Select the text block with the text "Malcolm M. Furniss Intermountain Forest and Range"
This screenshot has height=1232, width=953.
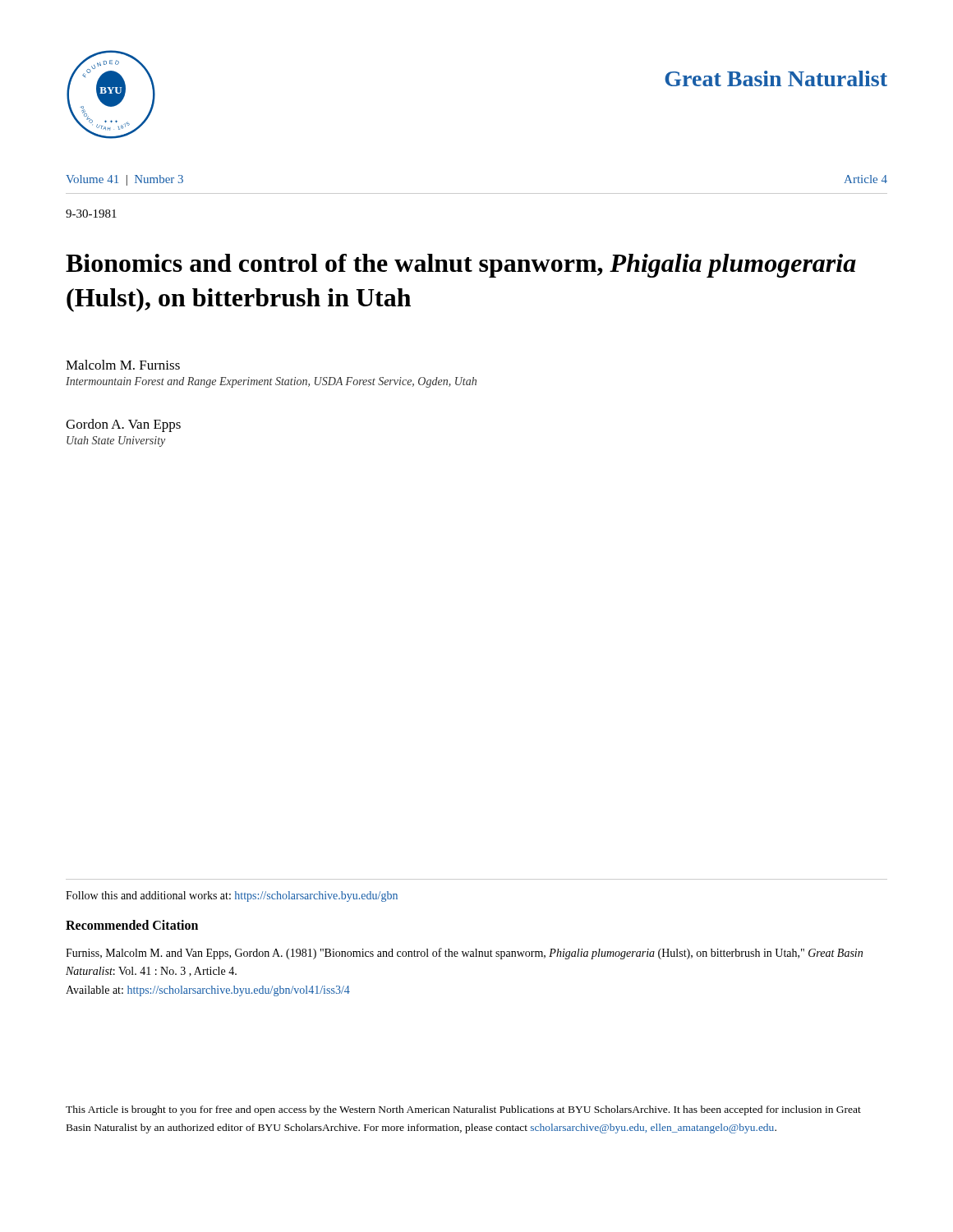(x=271, y=373)
